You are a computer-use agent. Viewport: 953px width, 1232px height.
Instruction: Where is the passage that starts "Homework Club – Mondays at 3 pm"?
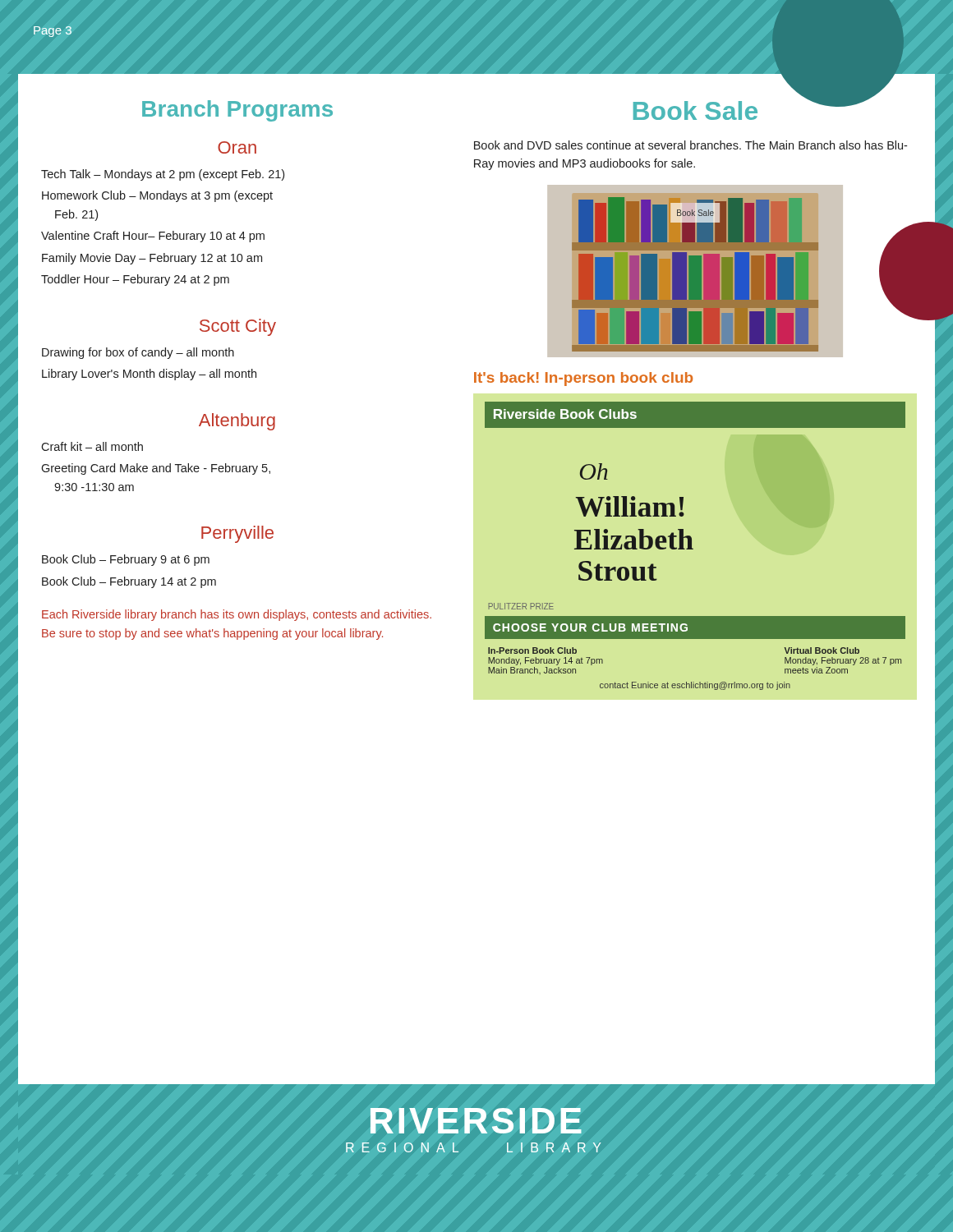pos(157,205)
